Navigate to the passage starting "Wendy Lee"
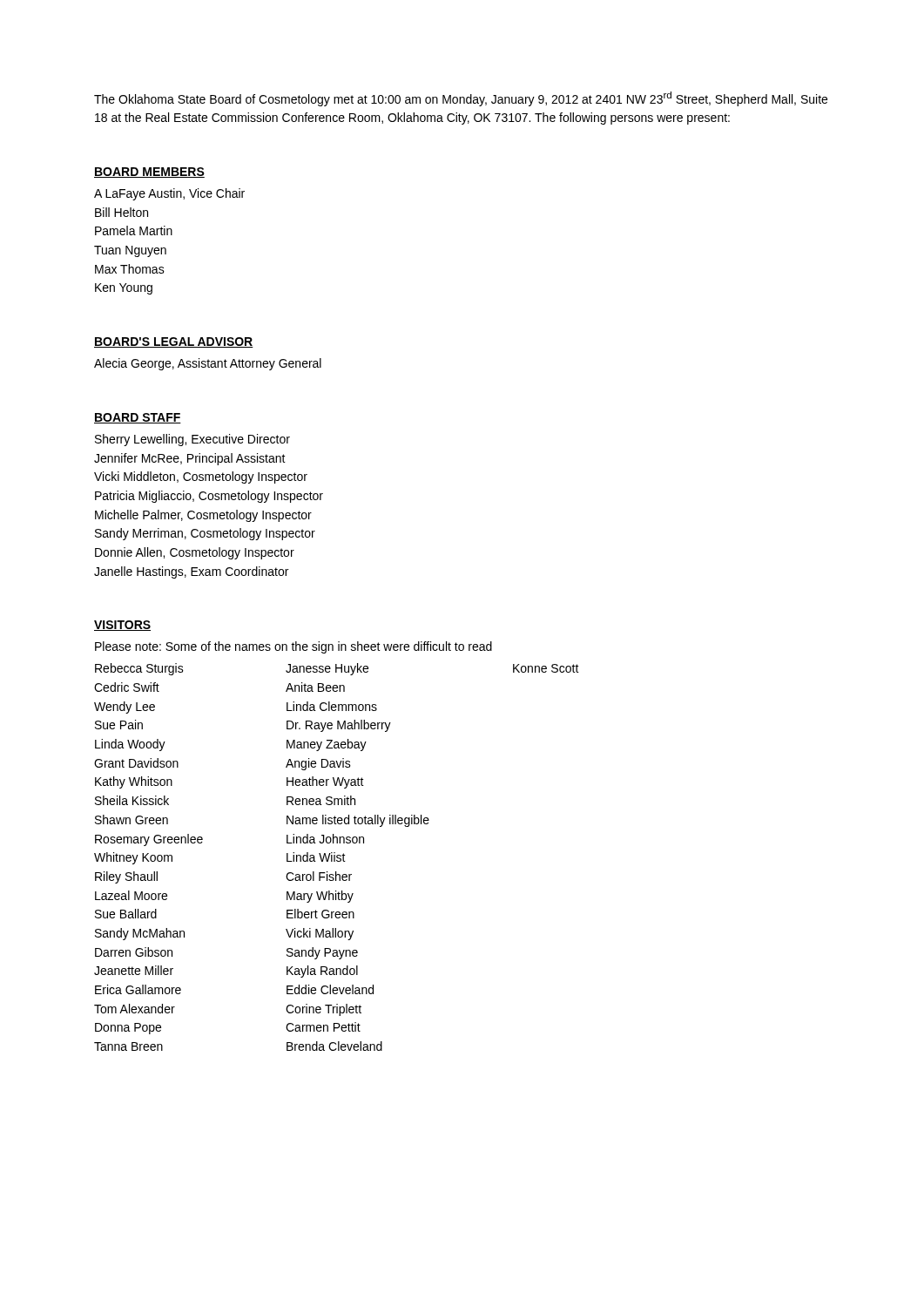Image resolution: width=924 pixels, height=1307 pixels. [125, 706]
